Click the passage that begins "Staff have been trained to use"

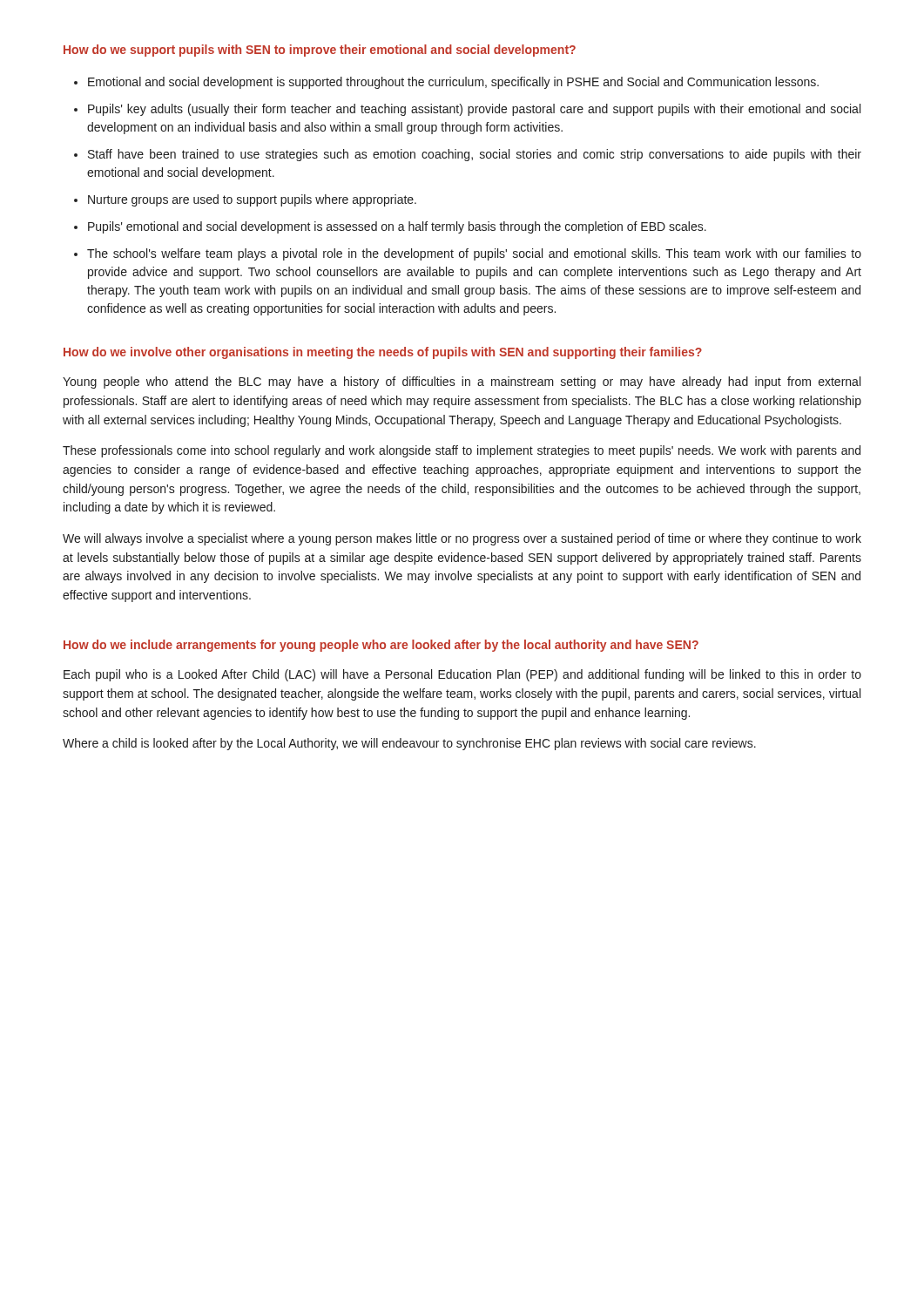[x=474, y=163]
